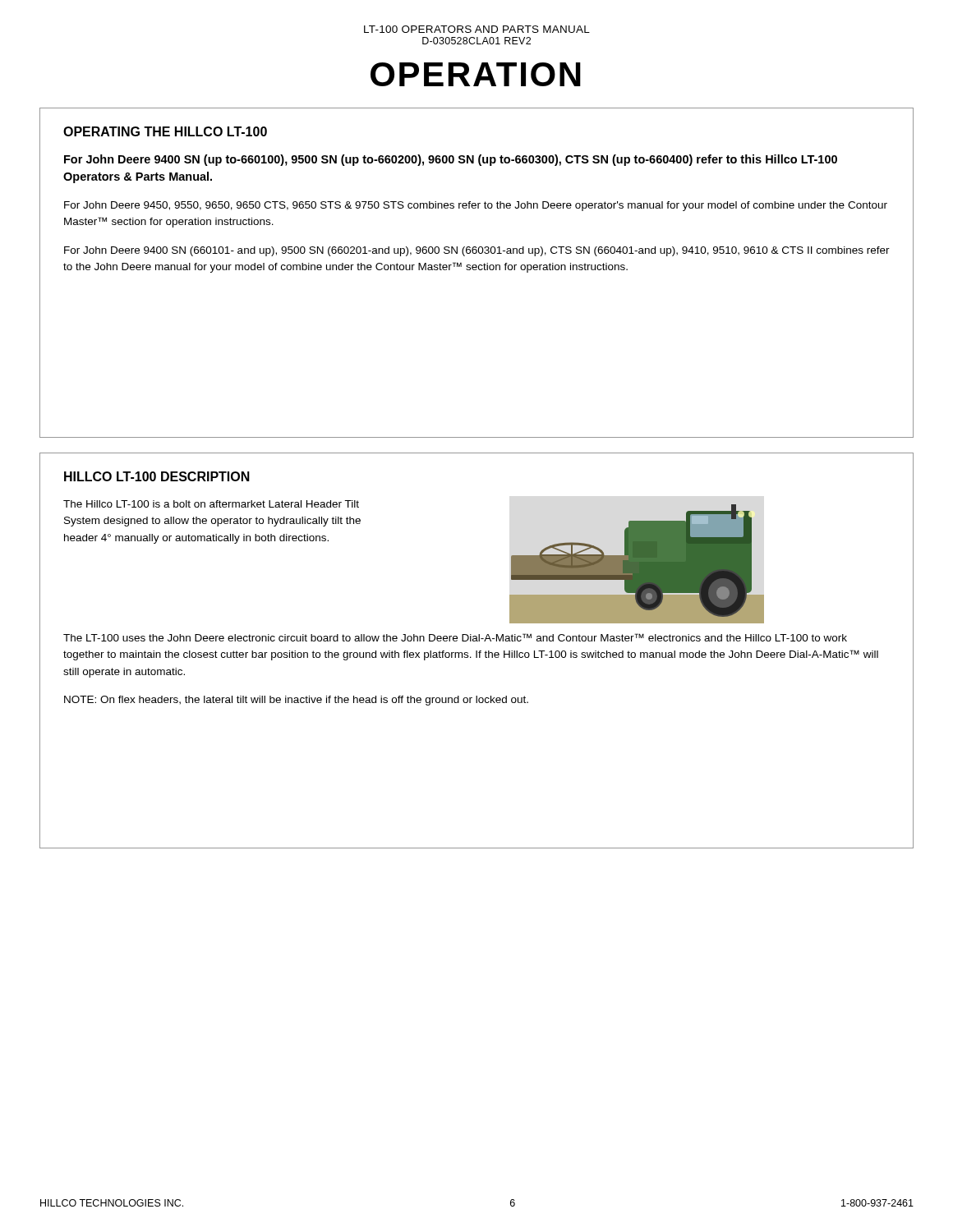Select the region starting "NOTE: On flex headers,"
Viewport: 953px width, 1232px height.
(296, 699)
